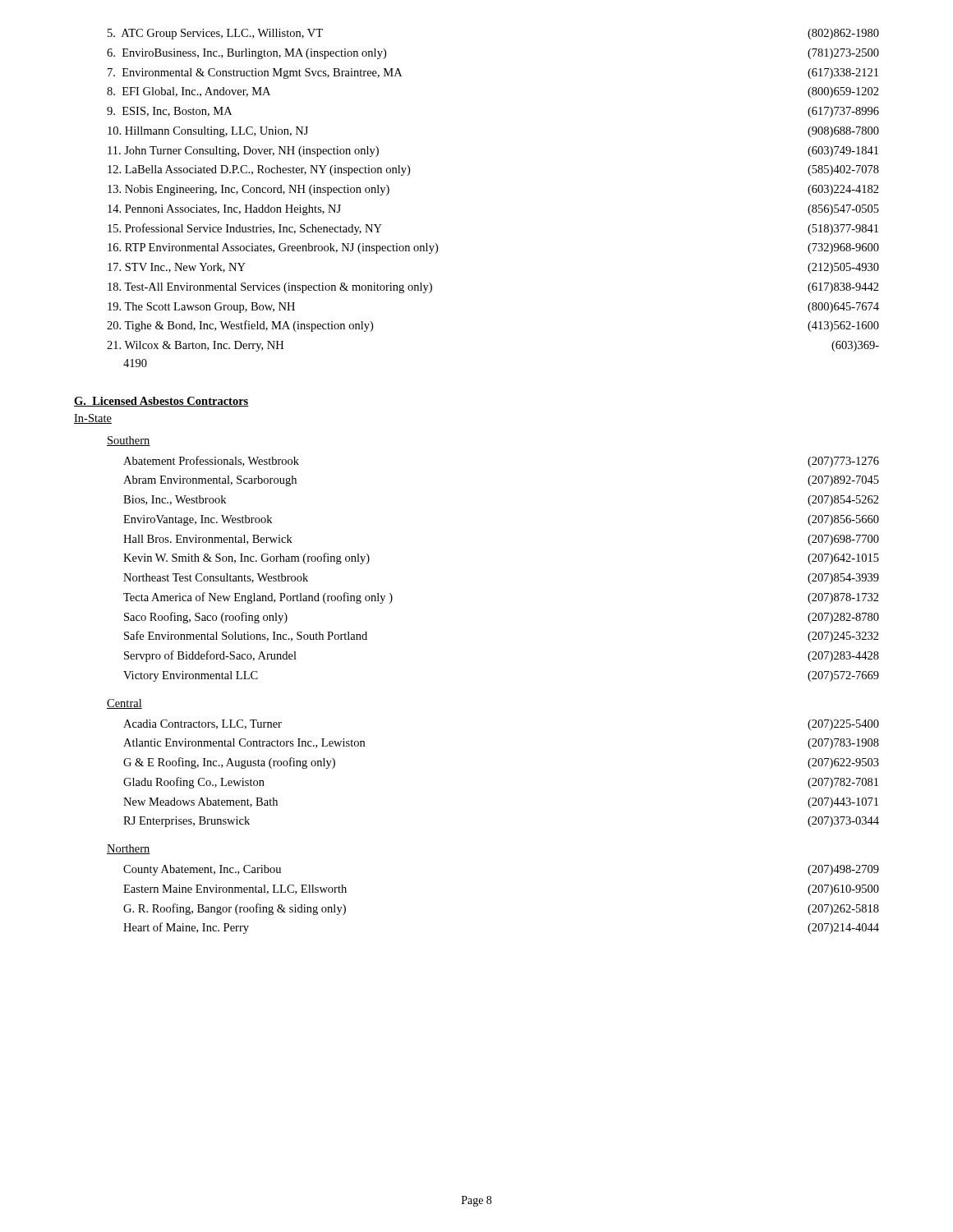
Task: Navigate to the block starting "Victory Environmental LLC (207)572-7669"
Action: point(189,676)
